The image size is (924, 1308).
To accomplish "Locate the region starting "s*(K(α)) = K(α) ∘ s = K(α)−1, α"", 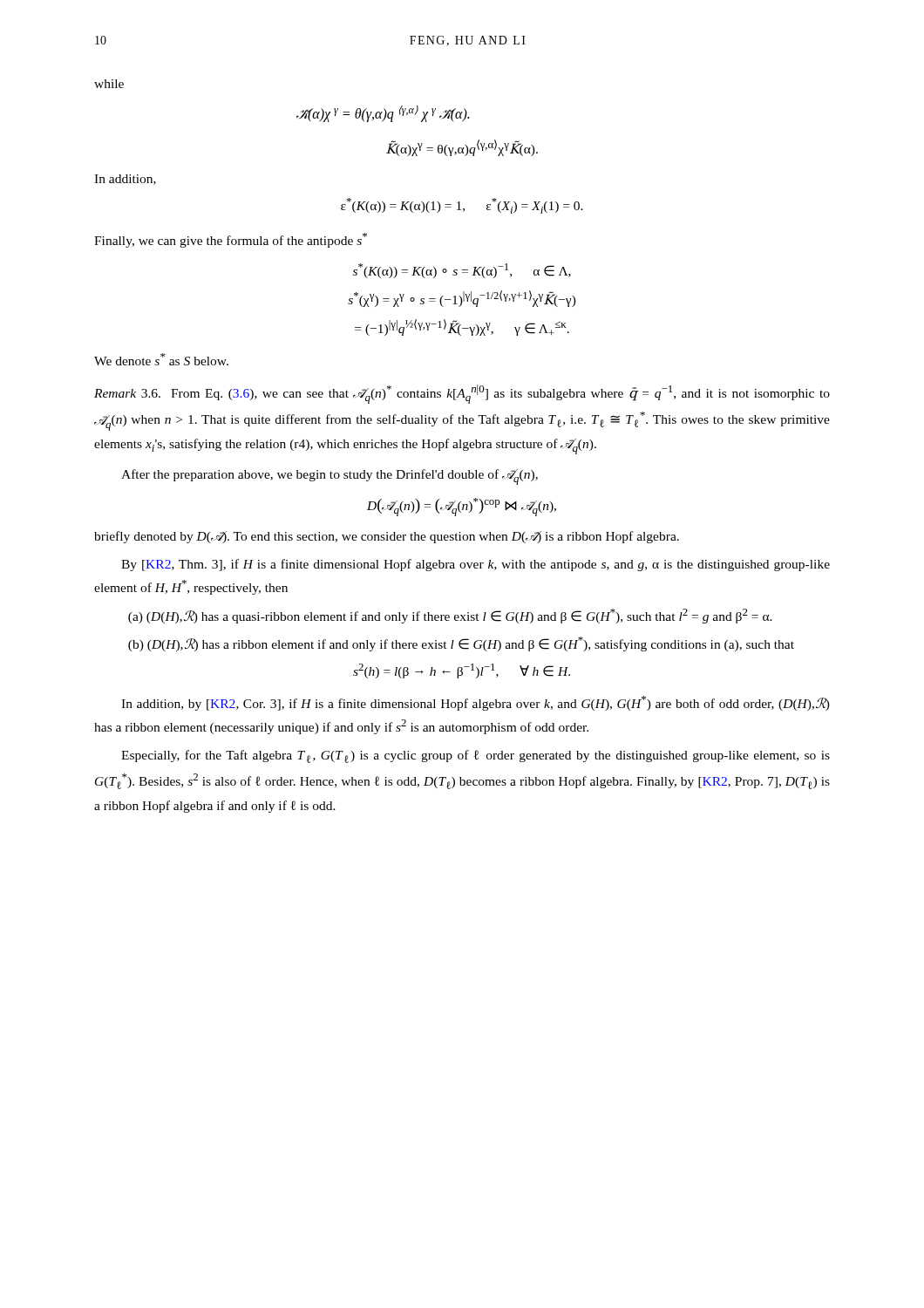I will (x=462, y=300).
